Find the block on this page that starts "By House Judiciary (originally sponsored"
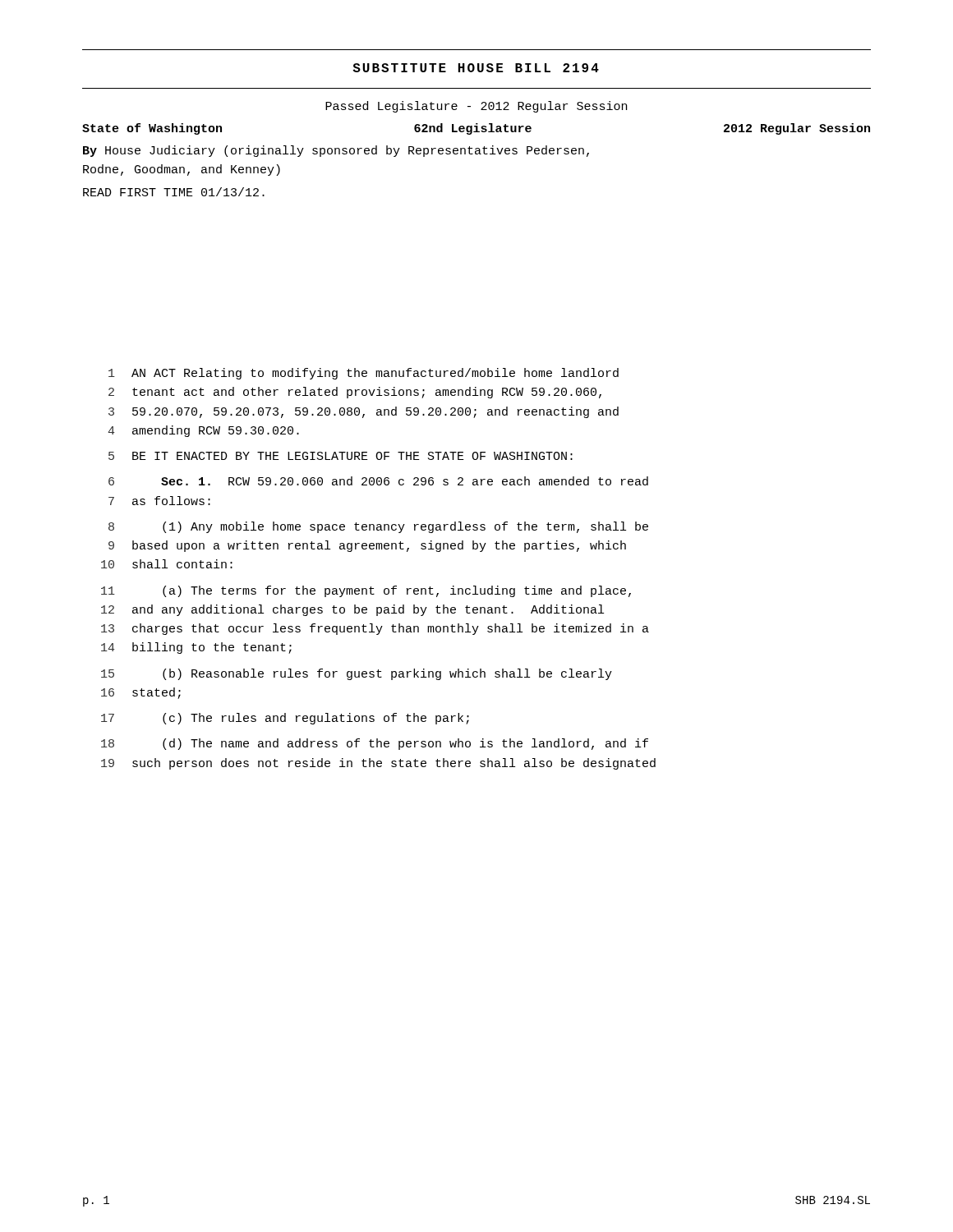953x1232 pixels. [x=337, y=161]
